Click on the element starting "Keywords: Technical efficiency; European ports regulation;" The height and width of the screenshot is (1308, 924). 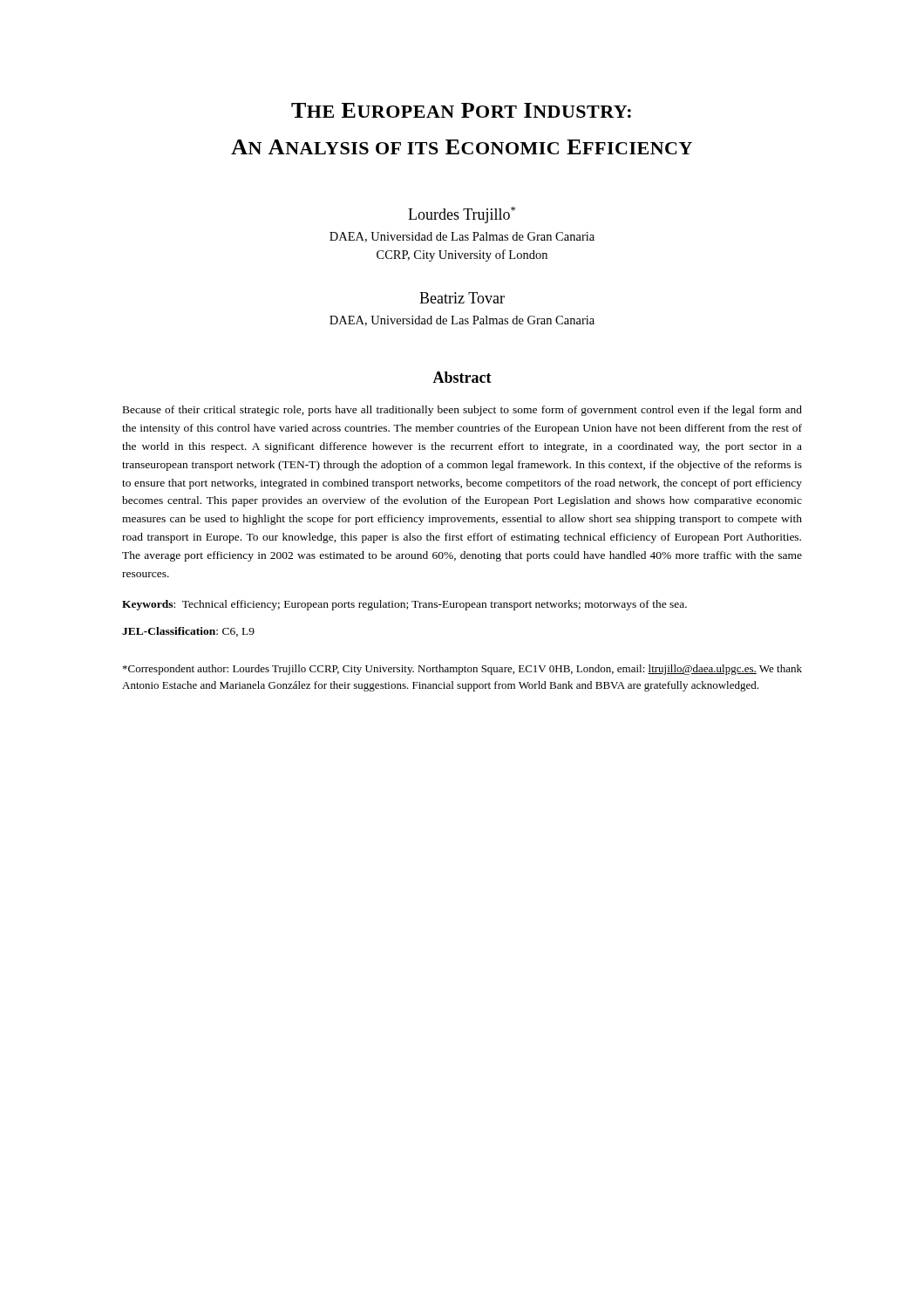(405, 604)
